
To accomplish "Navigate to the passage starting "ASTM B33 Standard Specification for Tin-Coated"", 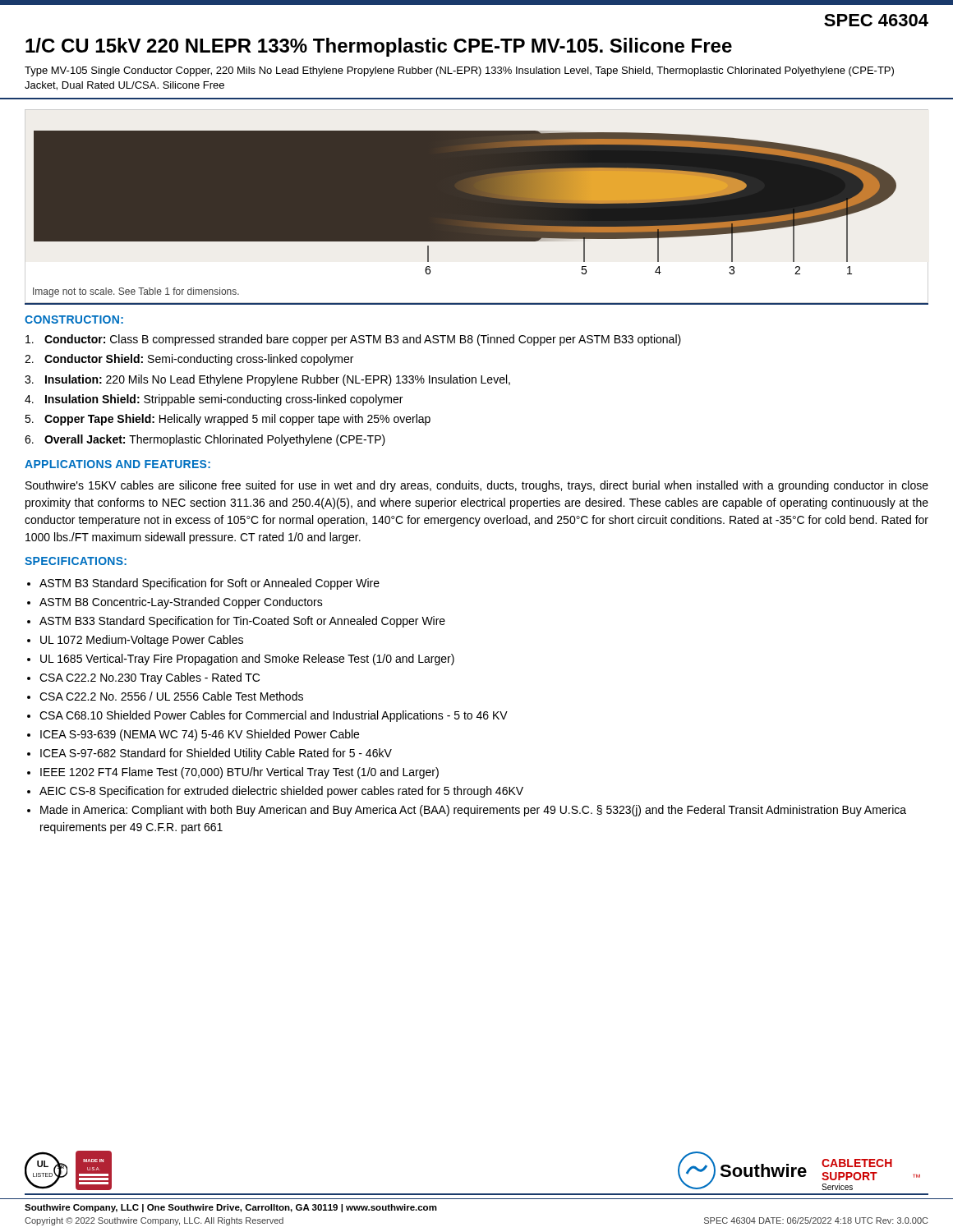I will pyautogui.click(x=242, y=621).
